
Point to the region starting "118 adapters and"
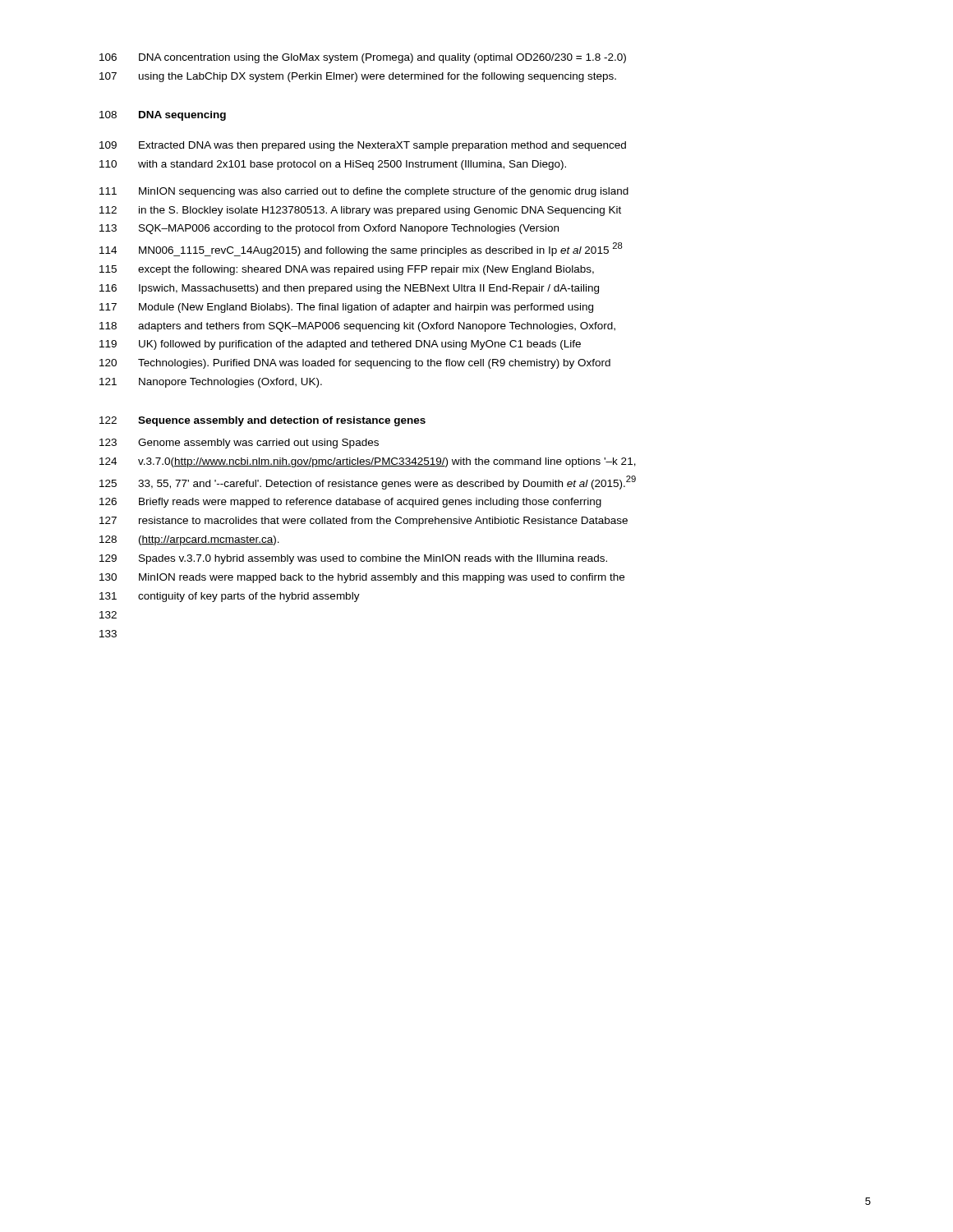(x=485, y=326)
